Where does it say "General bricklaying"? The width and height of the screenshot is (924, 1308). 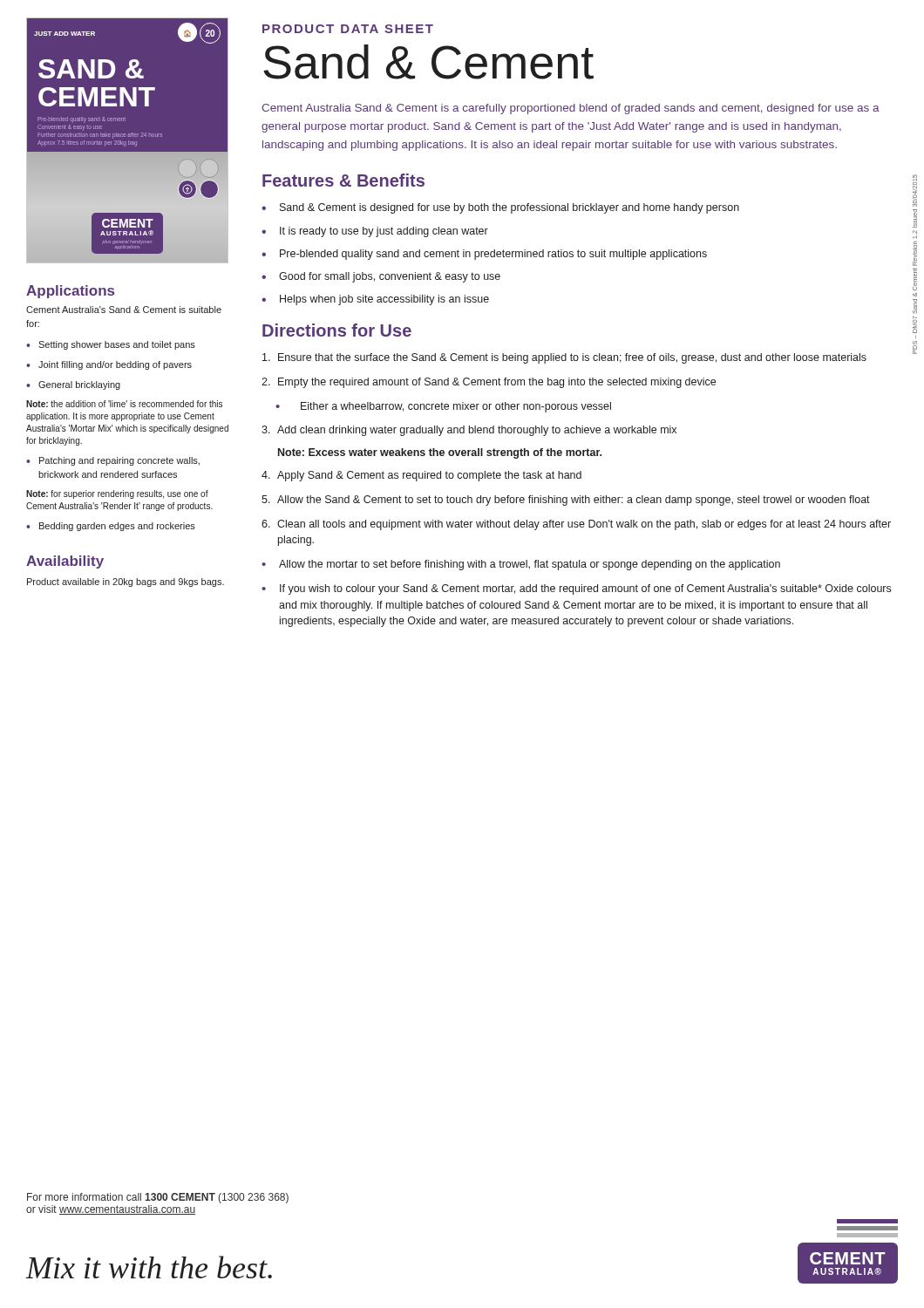[79, 384]
